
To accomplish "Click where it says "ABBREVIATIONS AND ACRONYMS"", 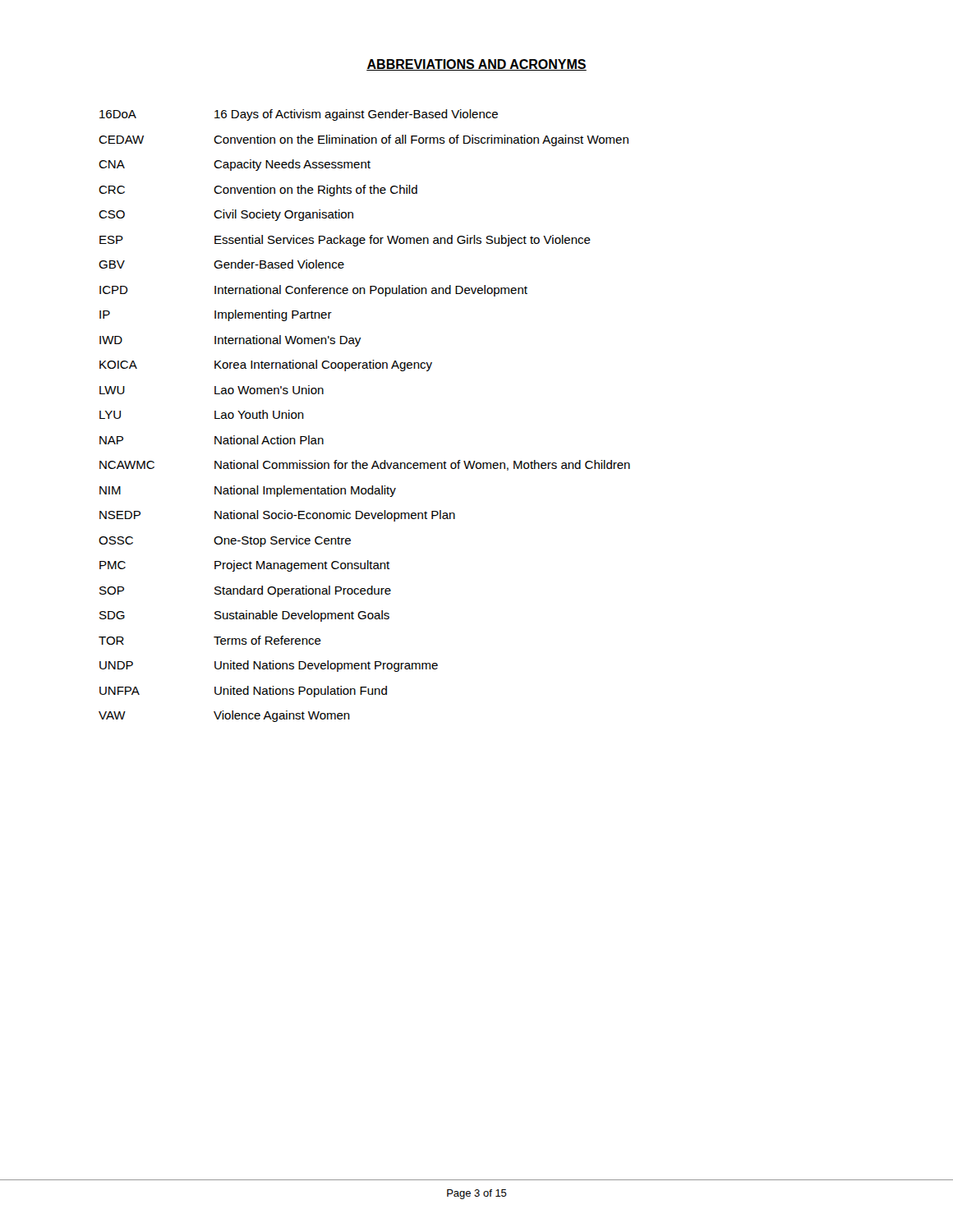I will pos(476,64).
